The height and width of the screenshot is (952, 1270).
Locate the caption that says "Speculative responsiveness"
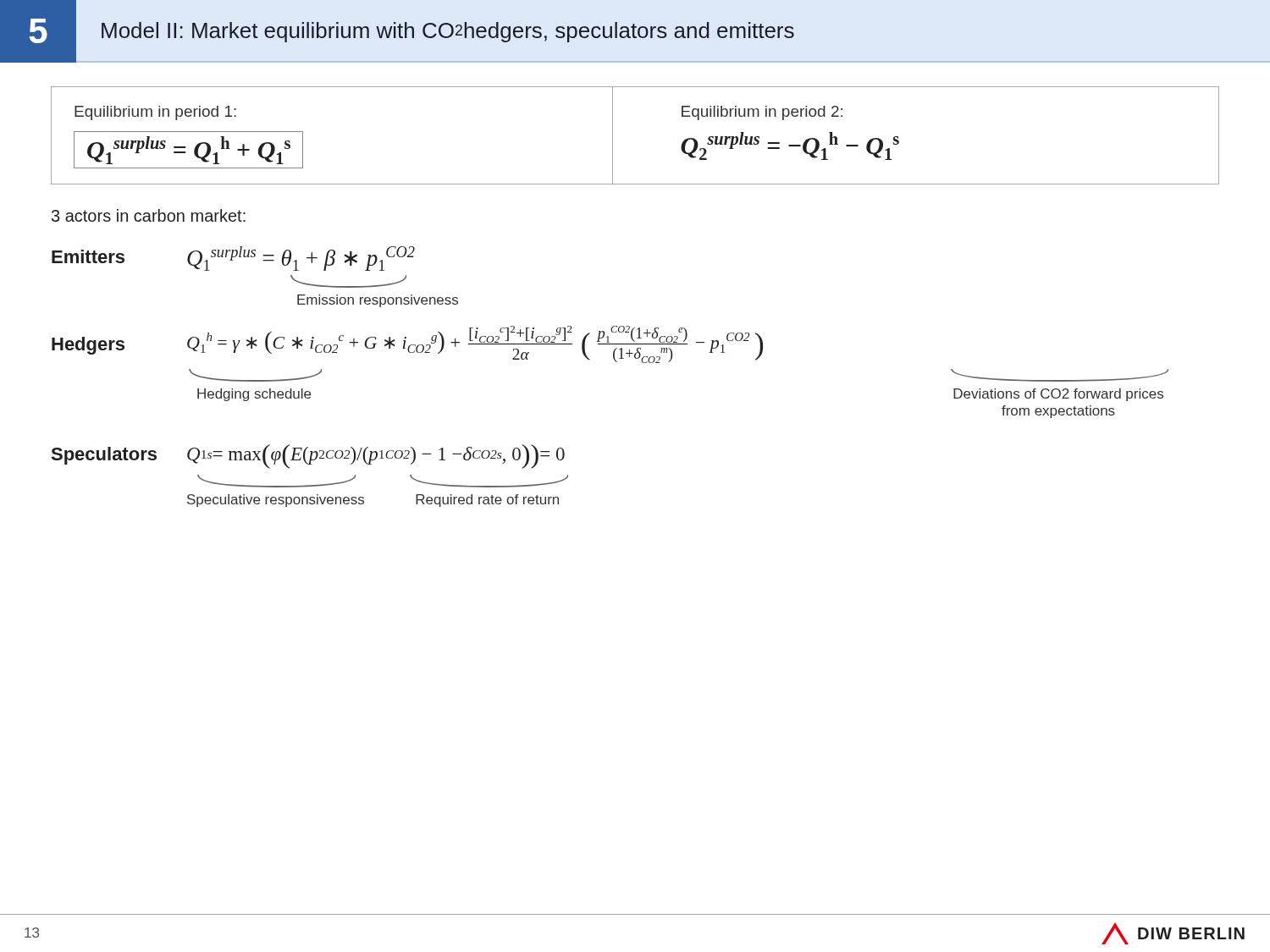(276, 500)
